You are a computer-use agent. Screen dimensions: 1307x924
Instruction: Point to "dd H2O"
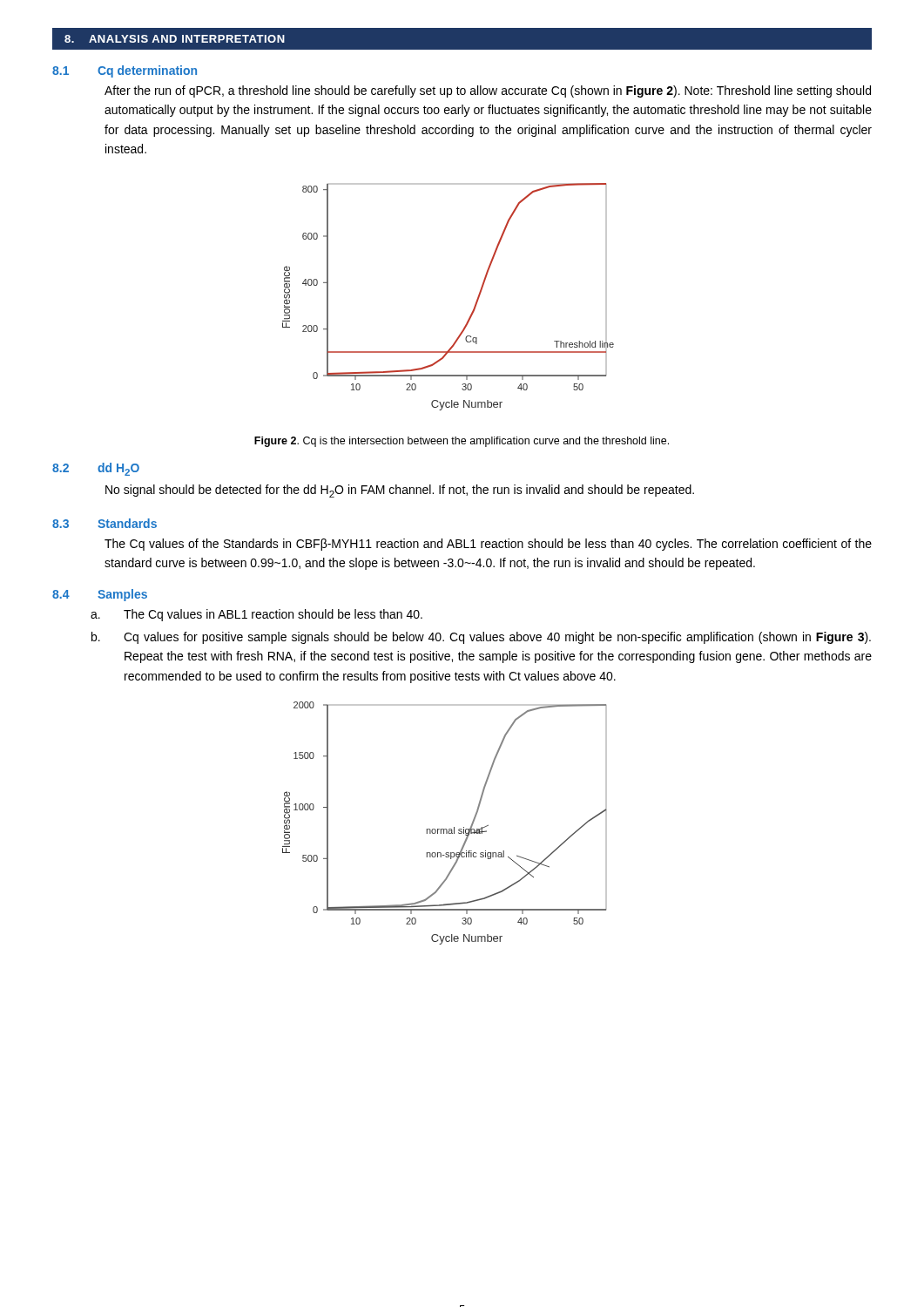coord(119,469)
